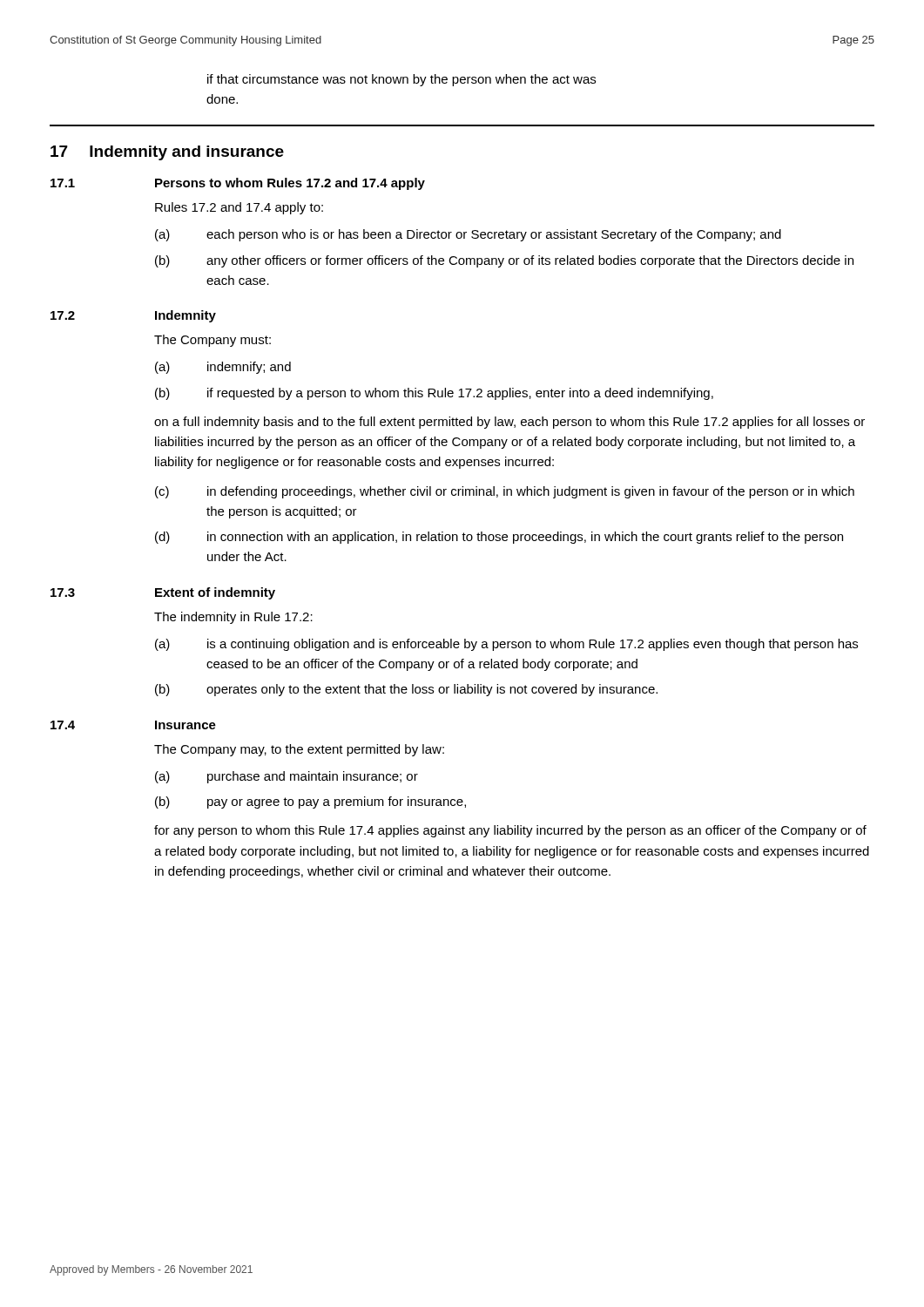This screenshot has height=1307, width=924.
Task: Point to the block beginning "on a full indemnity"
Action: point(510,441)
